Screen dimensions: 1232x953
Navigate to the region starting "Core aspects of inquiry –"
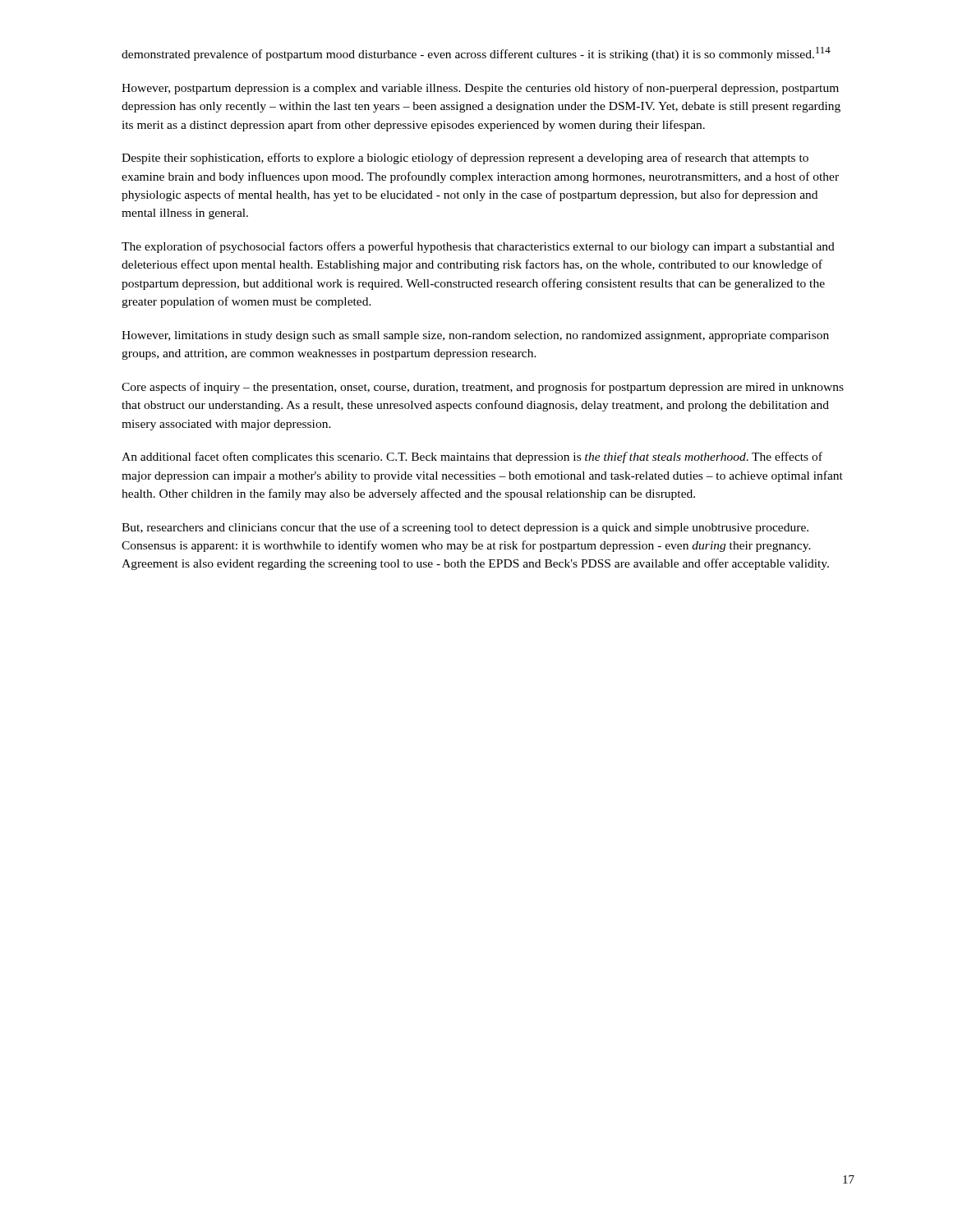pos(483,405)
